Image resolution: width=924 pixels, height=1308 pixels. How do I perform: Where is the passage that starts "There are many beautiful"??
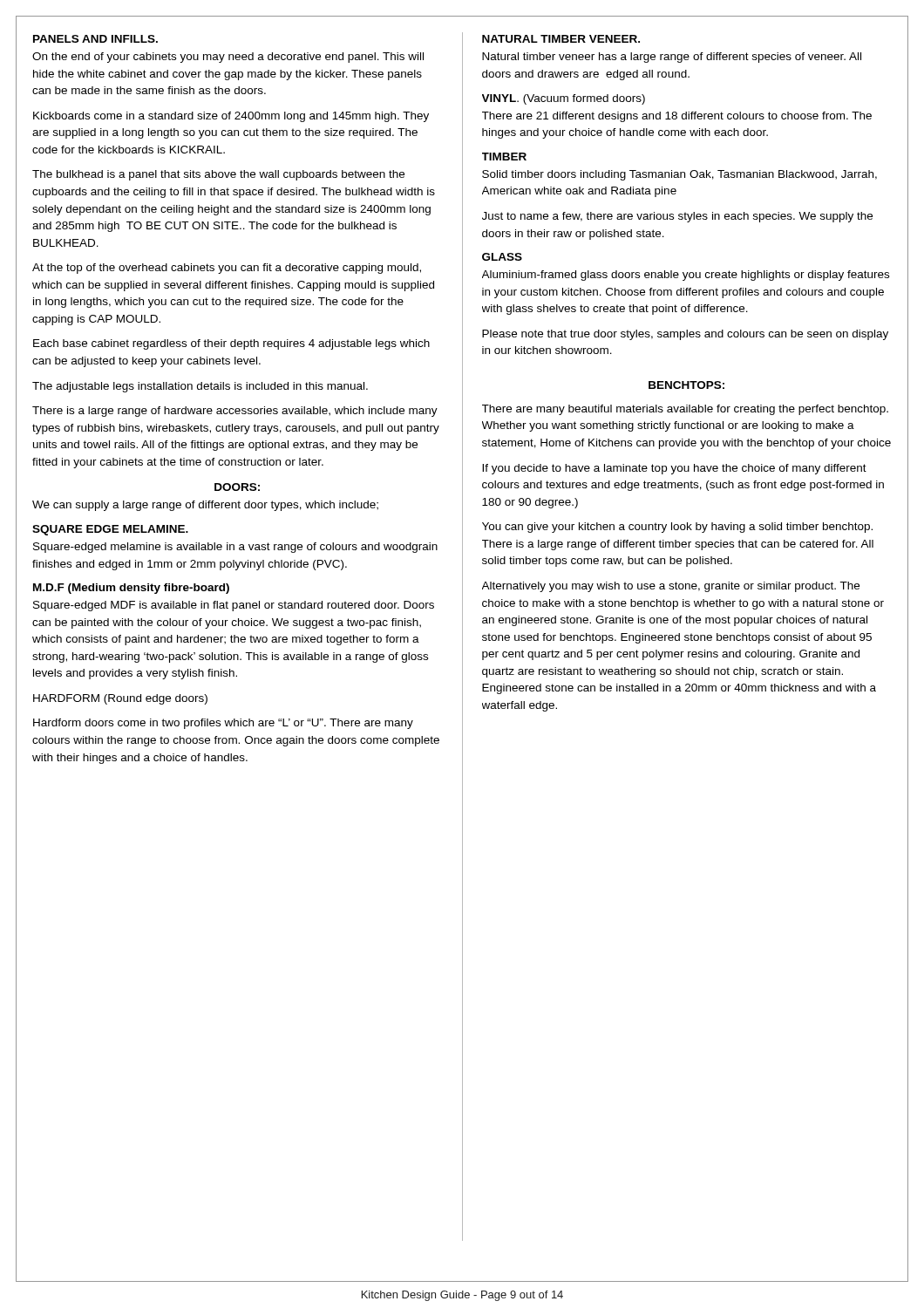coord(687,426)
